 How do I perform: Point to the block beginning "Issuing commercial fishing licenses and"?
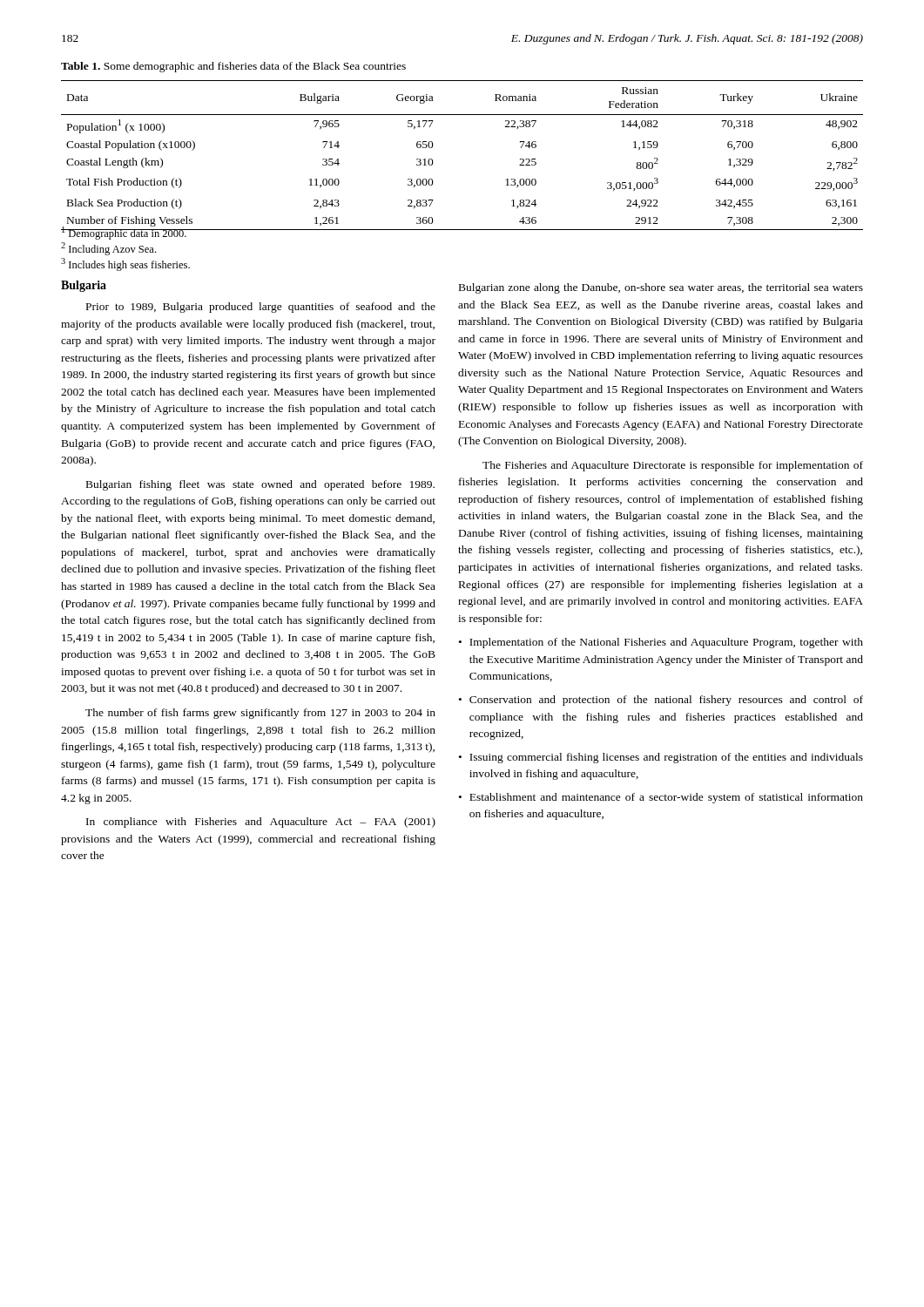coord(666,765)
